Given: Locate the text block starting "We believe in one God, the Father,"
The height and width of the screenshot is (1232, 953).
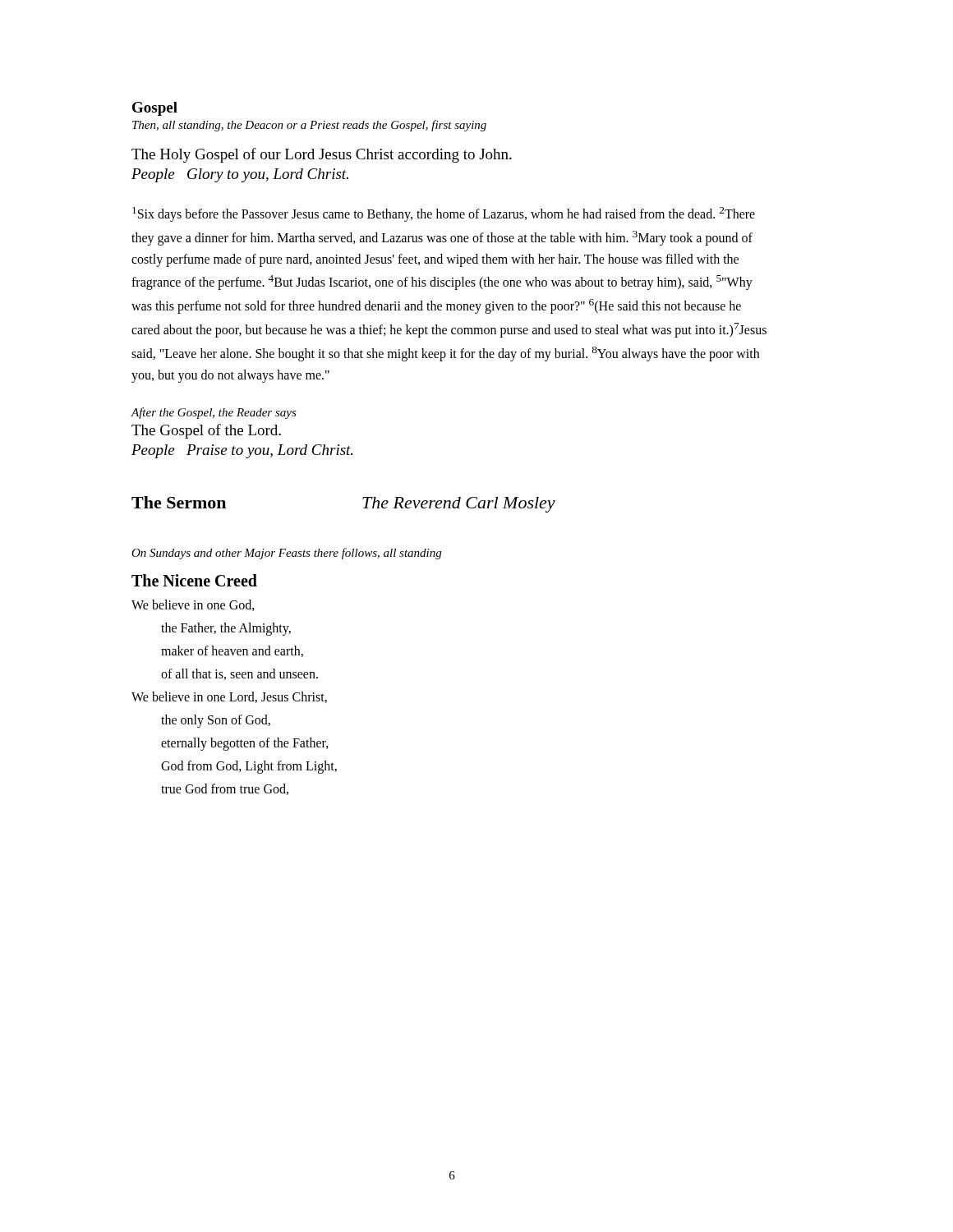Looking at the screenshot, I should coord(234,697).
